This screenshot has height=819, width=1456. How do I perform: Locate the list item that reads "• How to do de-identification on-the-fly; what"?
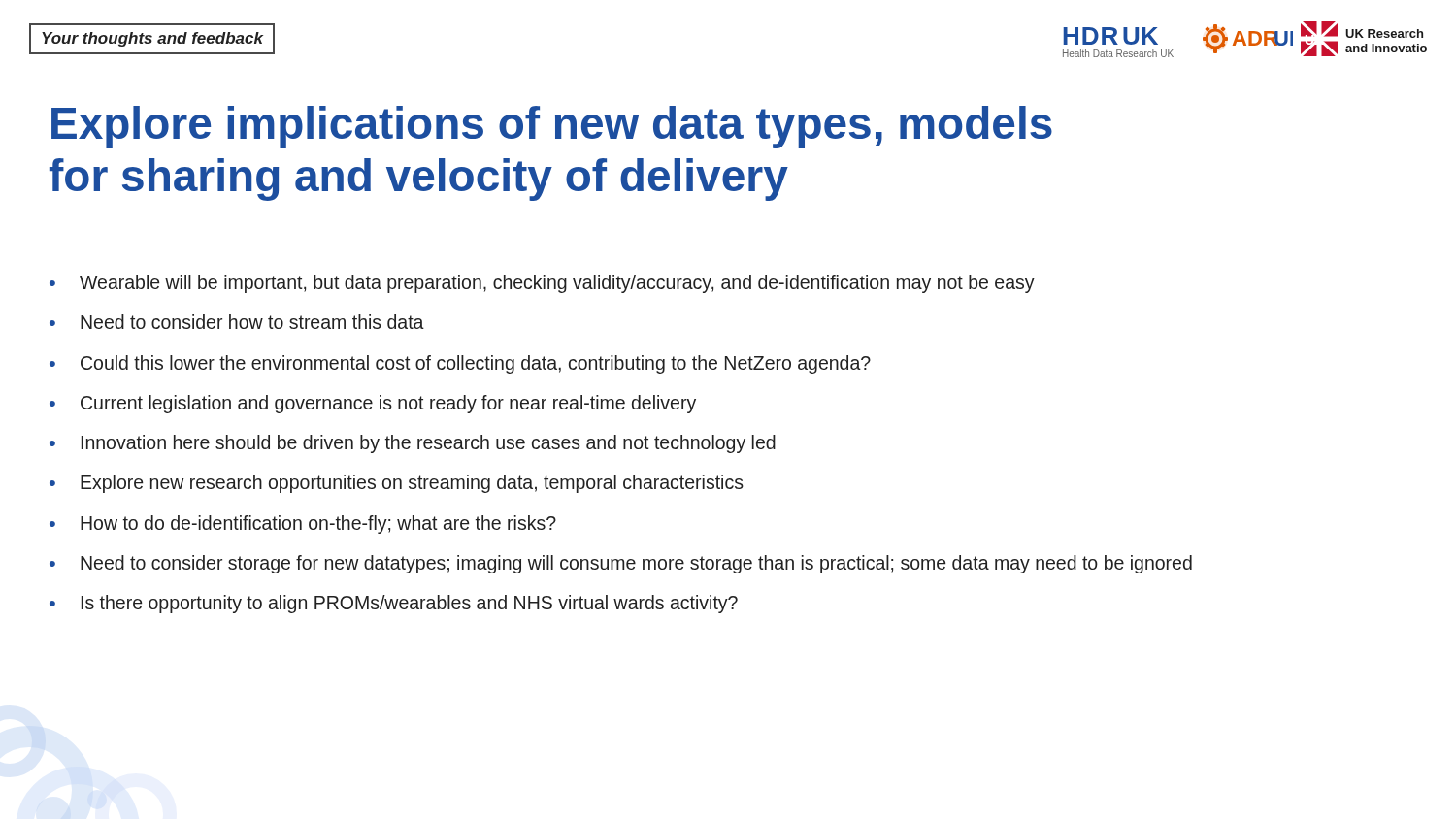[x=303, y=524]
